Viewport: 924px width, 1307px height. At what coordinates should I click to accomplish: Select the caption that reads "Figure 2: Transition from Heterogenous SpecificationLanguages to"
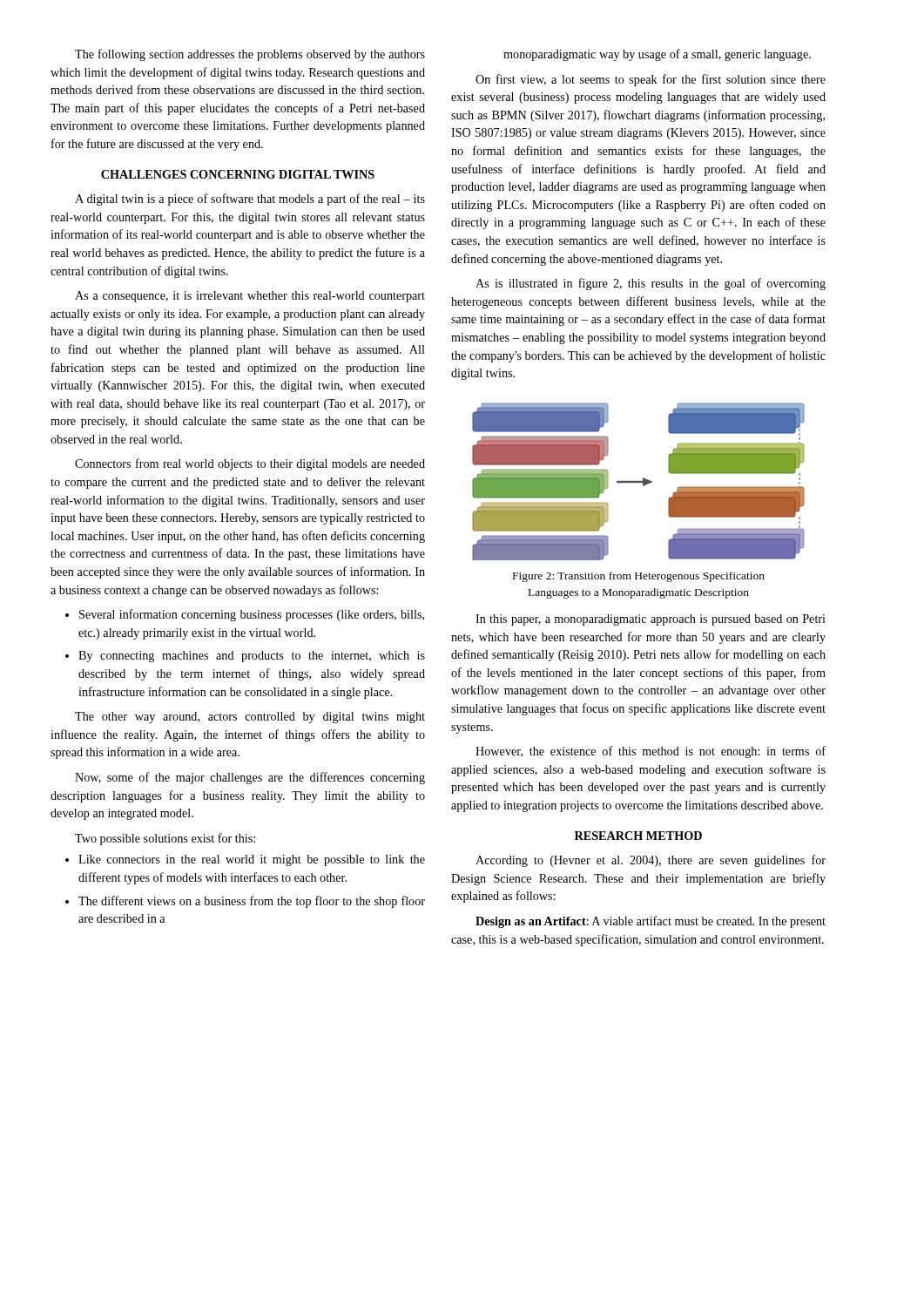[x=638, y=584]
